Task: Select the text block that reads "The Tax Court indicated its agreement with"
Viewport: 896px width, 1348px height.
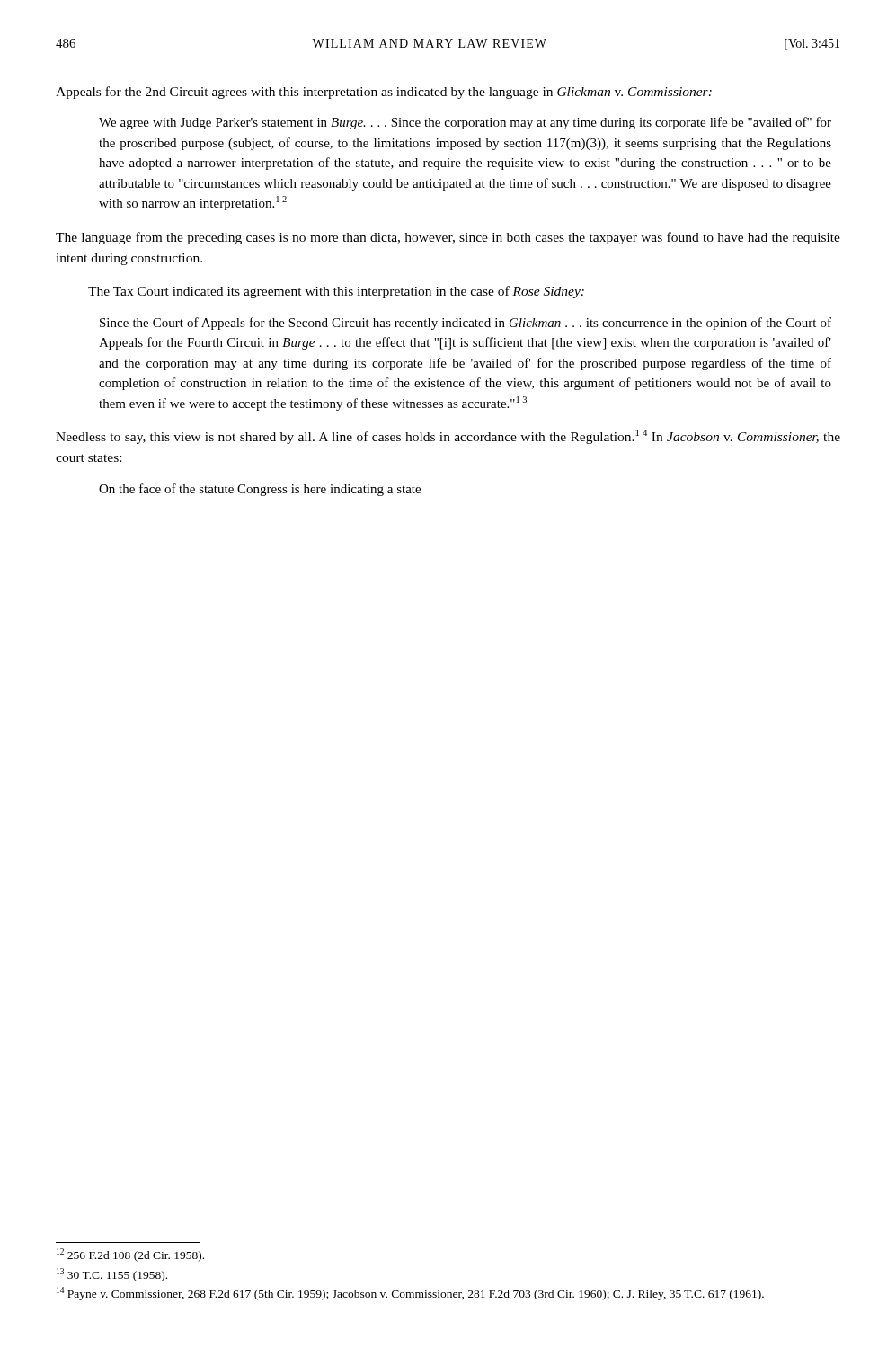Action: point(337,291)
